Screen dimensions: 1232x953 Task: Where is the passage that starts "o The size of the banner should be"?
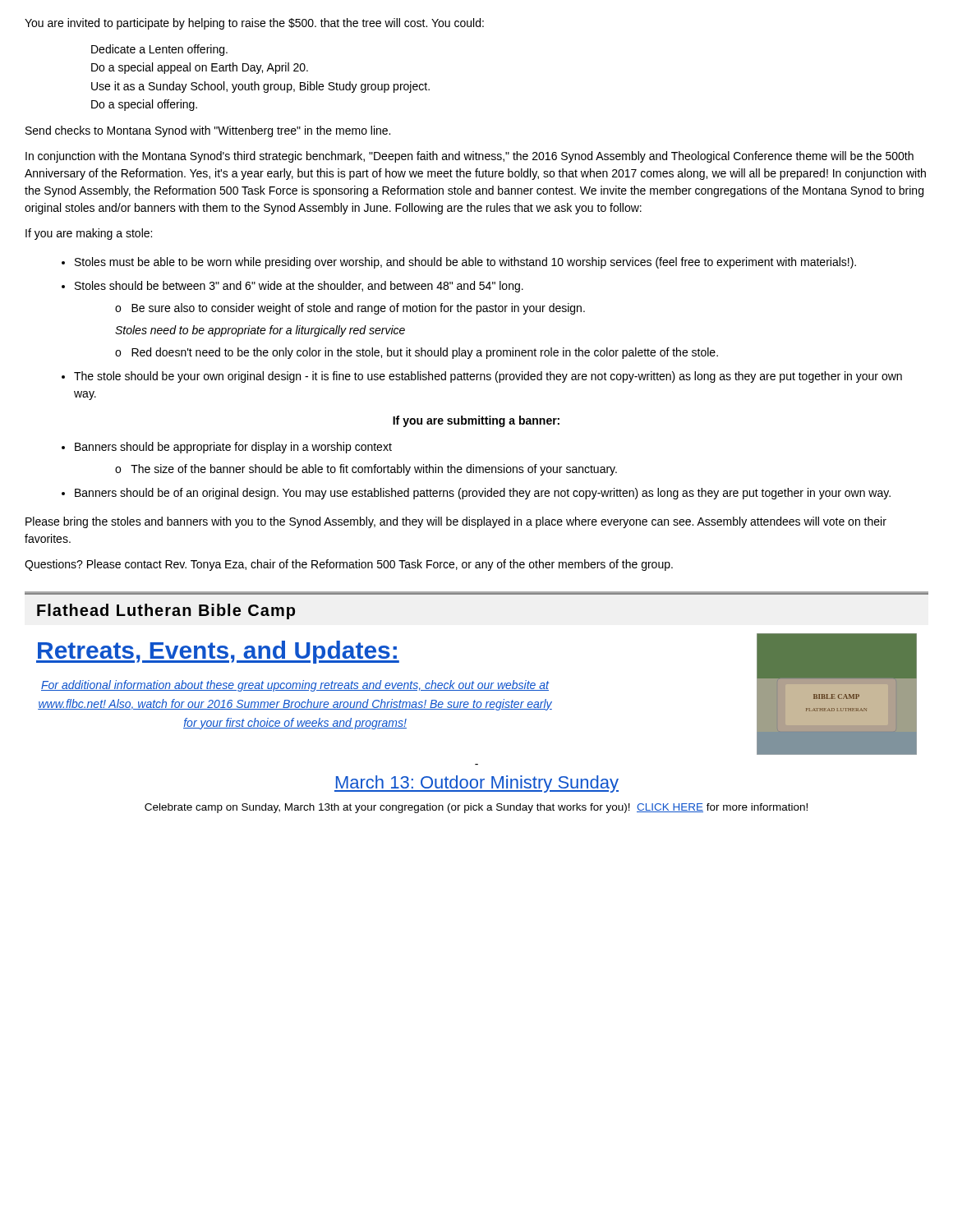click(366, 469)
